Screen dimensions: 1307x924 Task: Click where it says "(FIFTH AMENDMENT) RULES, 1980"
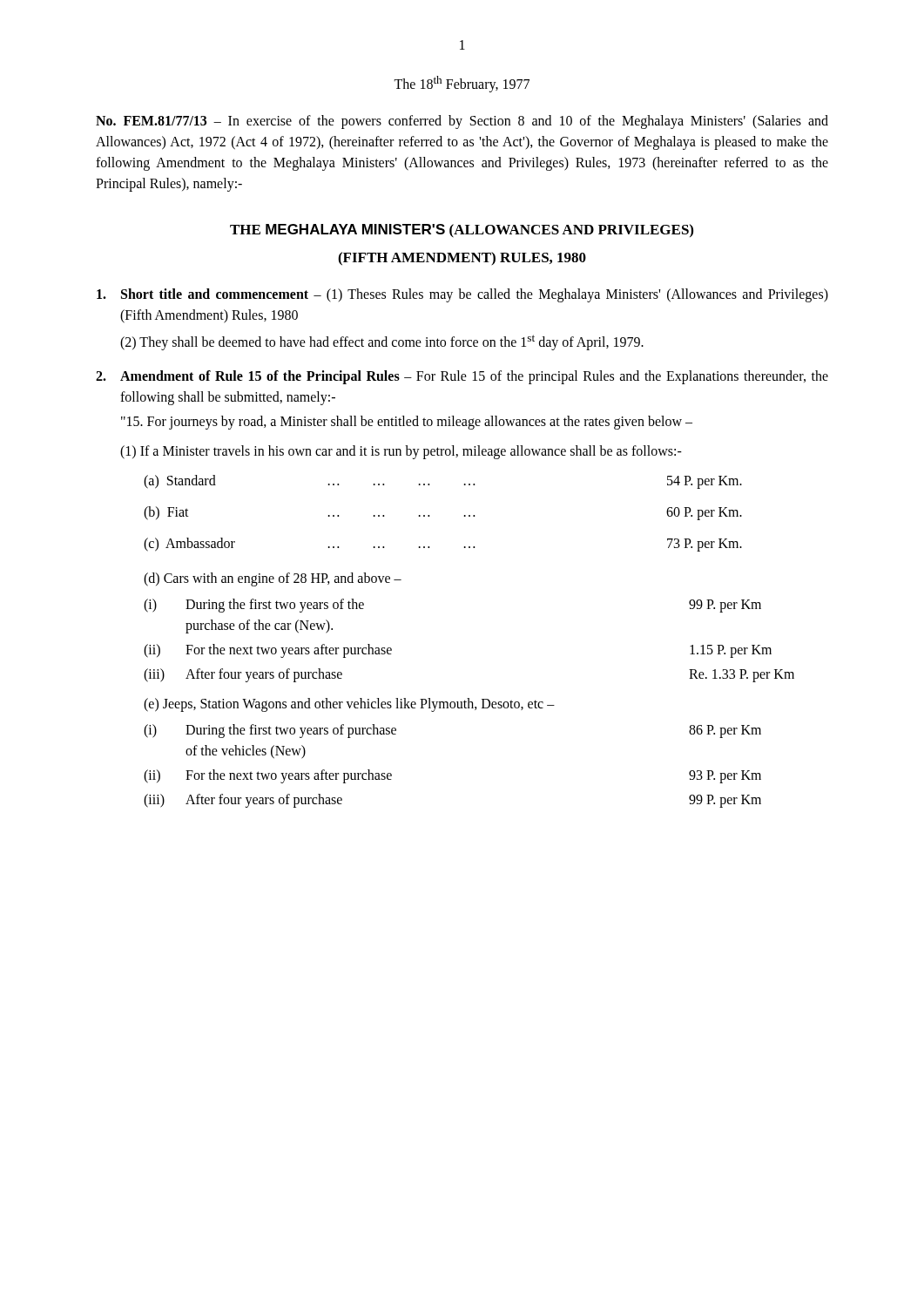pos(462,257)
